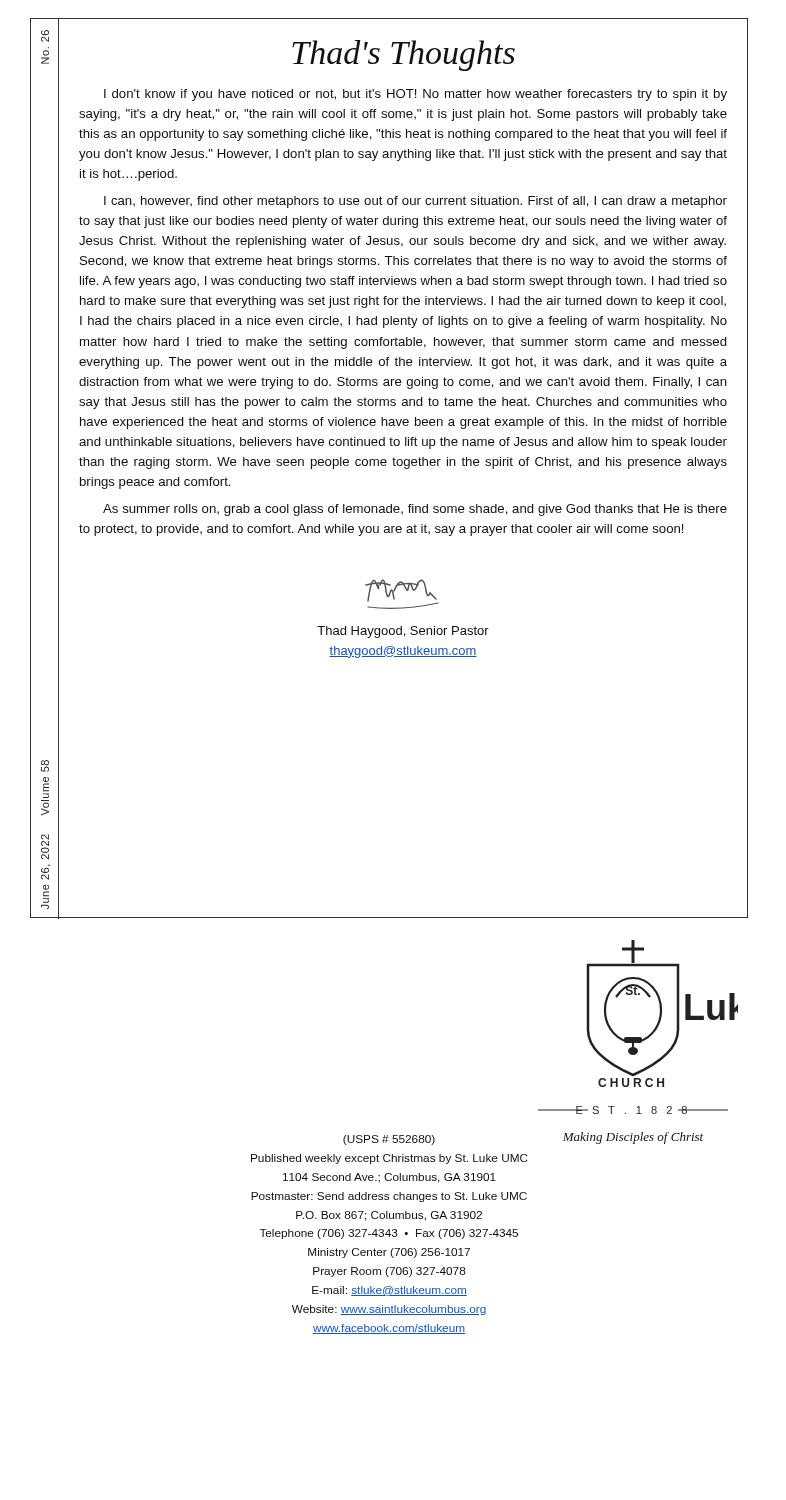Where is the passage that starts "I don't know if you have noticed"?
Image resolution: width=786 pixels, height=1500 pixels.
click(x=403, y=311)
